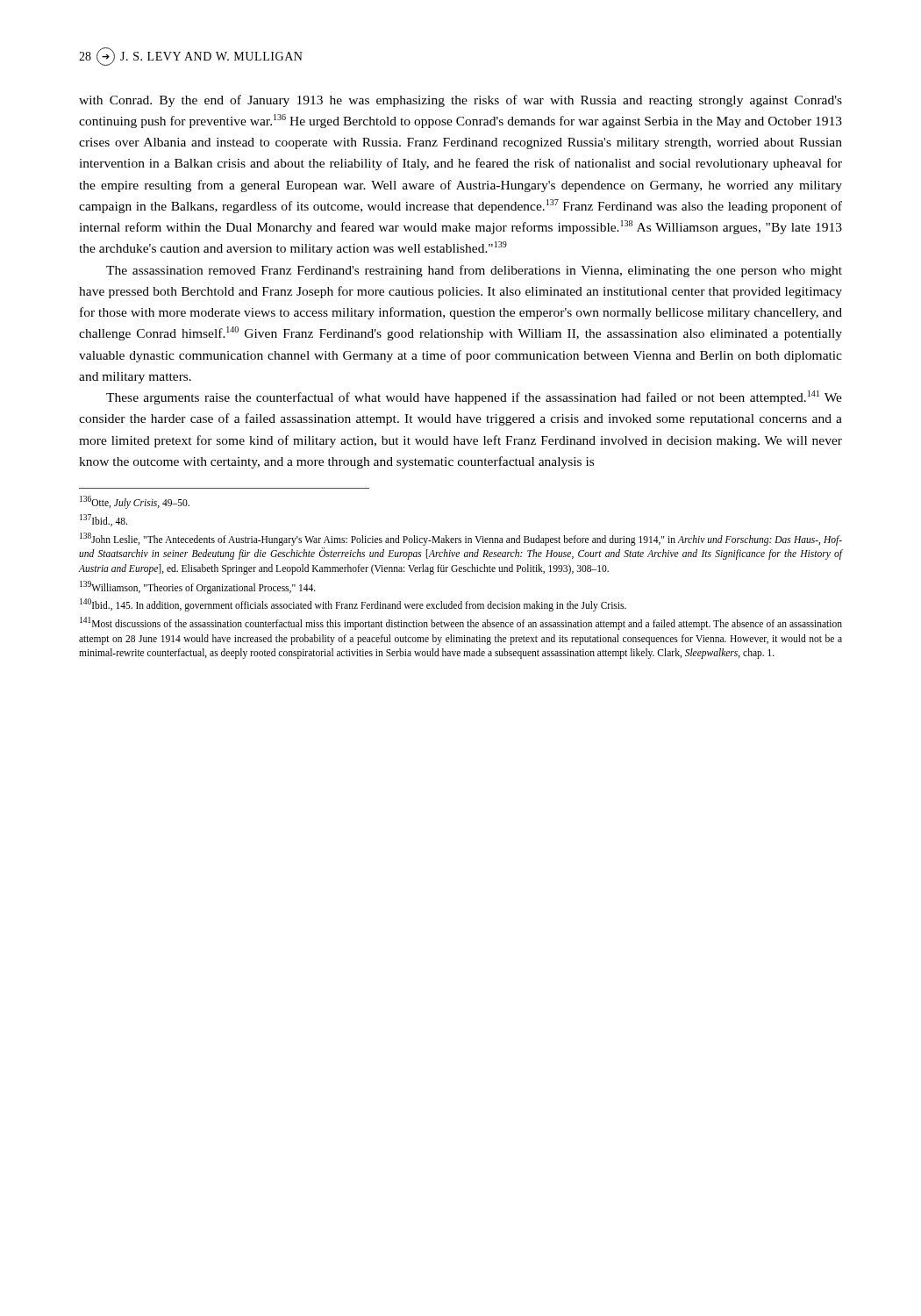921x1316 pixels.
Task: Where is the passage that starts "136Otte, July Crisis,"?
Action: [x=135, y=502]
